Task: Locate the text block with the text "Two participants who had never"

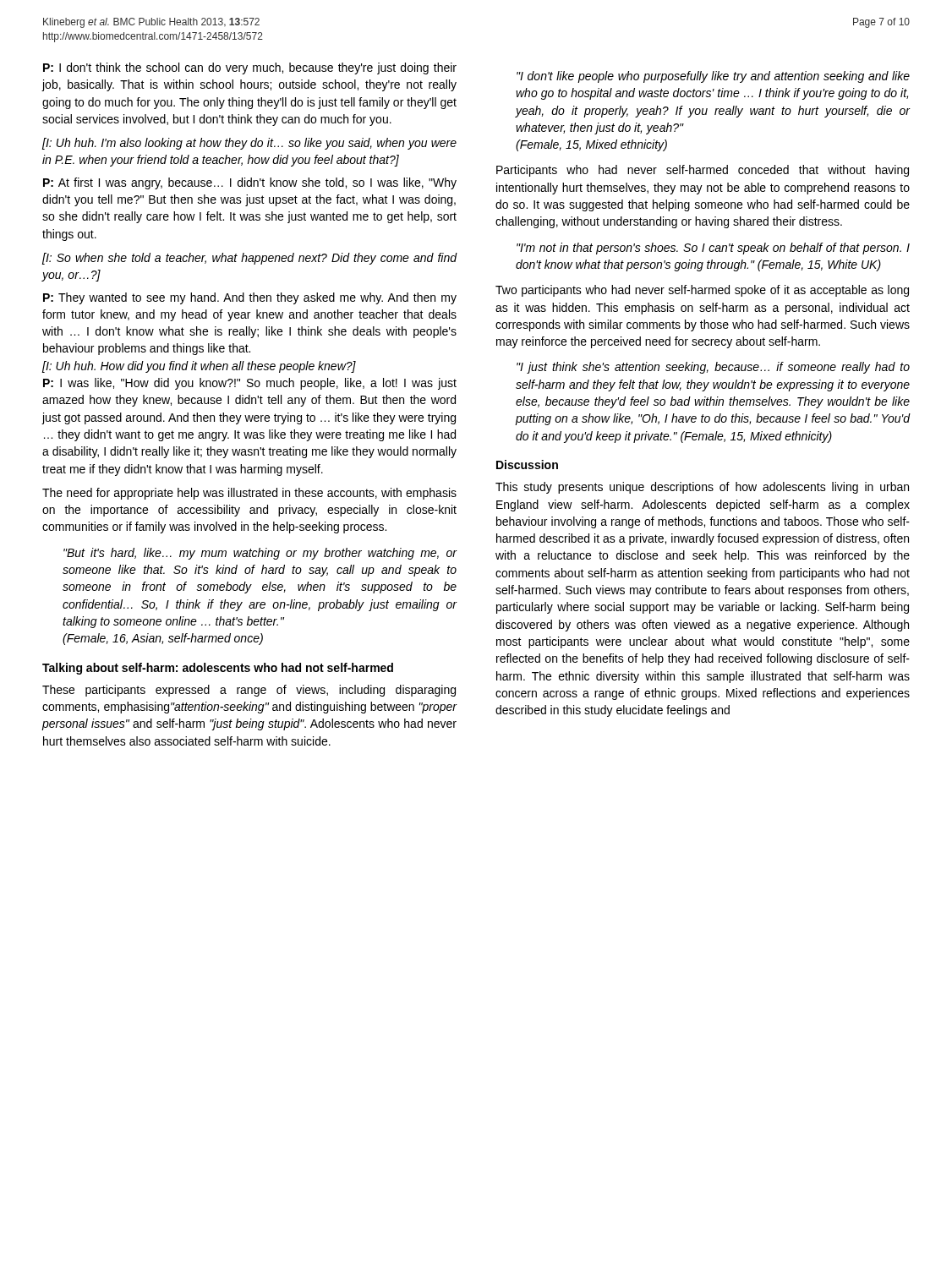Action: click(703, 316)
